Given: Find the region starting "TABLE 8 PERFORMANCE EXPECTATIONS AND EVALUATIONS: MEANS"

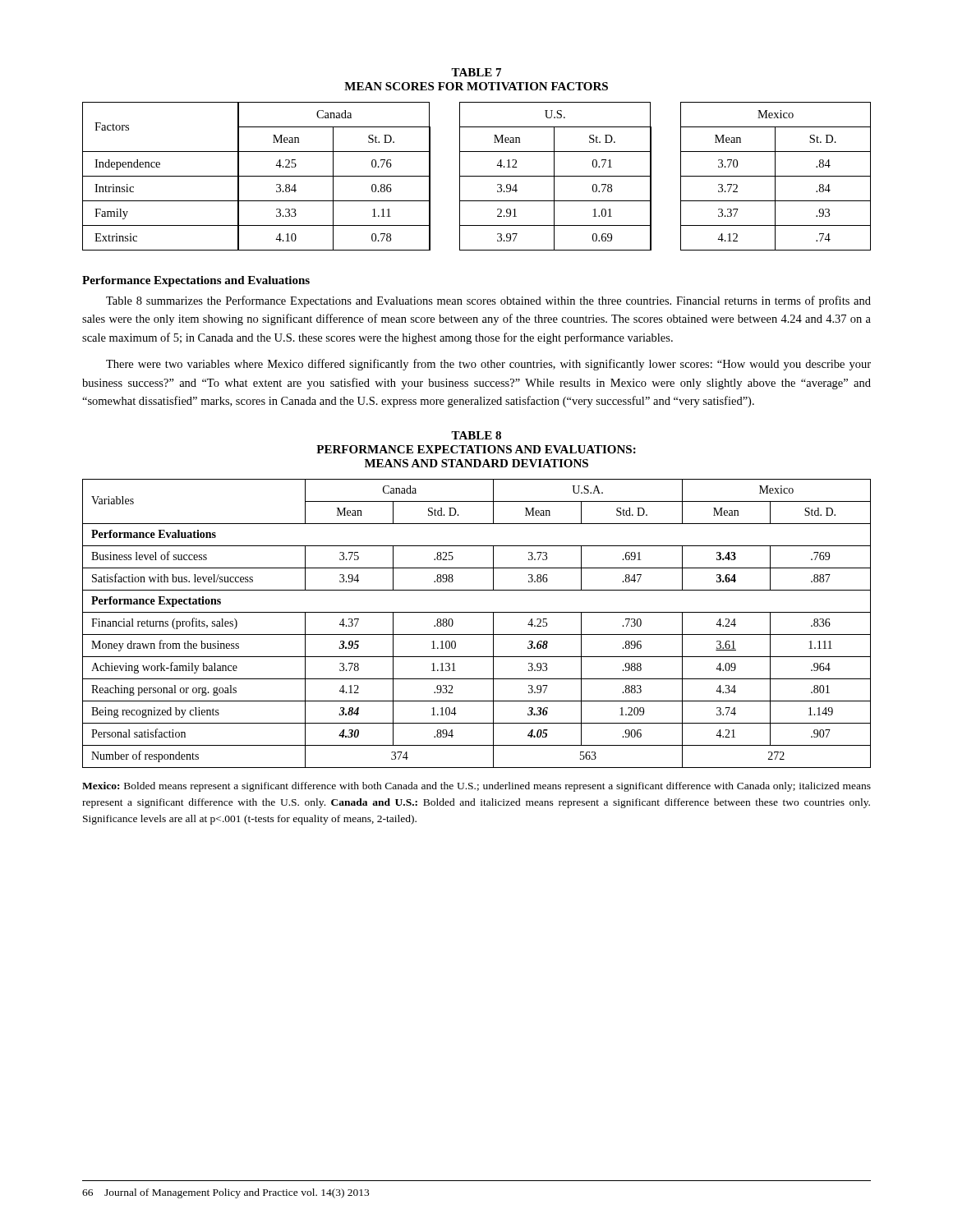Looking at the screenshot, I should tap(476, 449).
